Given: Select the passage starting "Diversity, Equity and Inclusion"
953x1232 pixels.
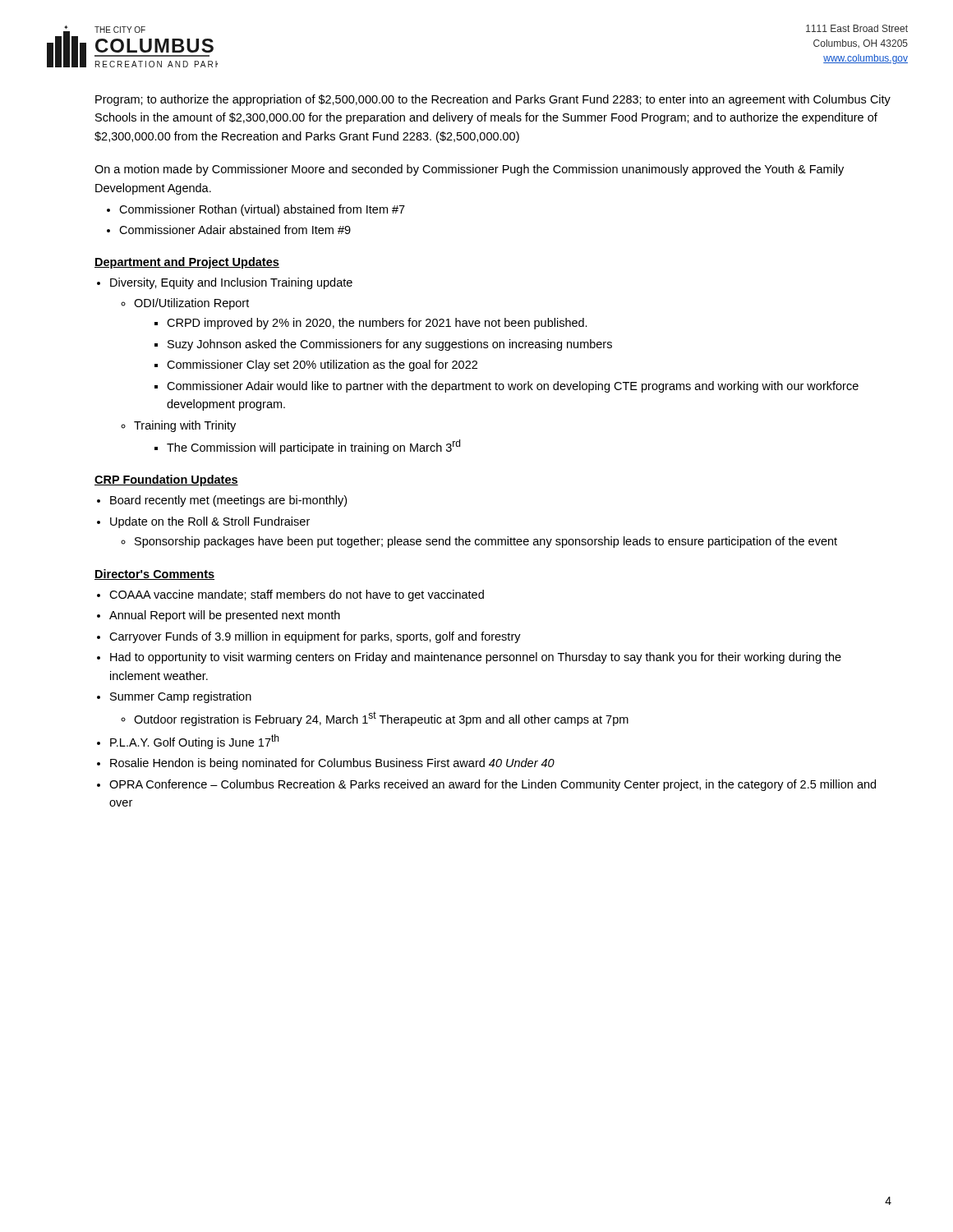Looking at the screenshot, I should 231,283.
